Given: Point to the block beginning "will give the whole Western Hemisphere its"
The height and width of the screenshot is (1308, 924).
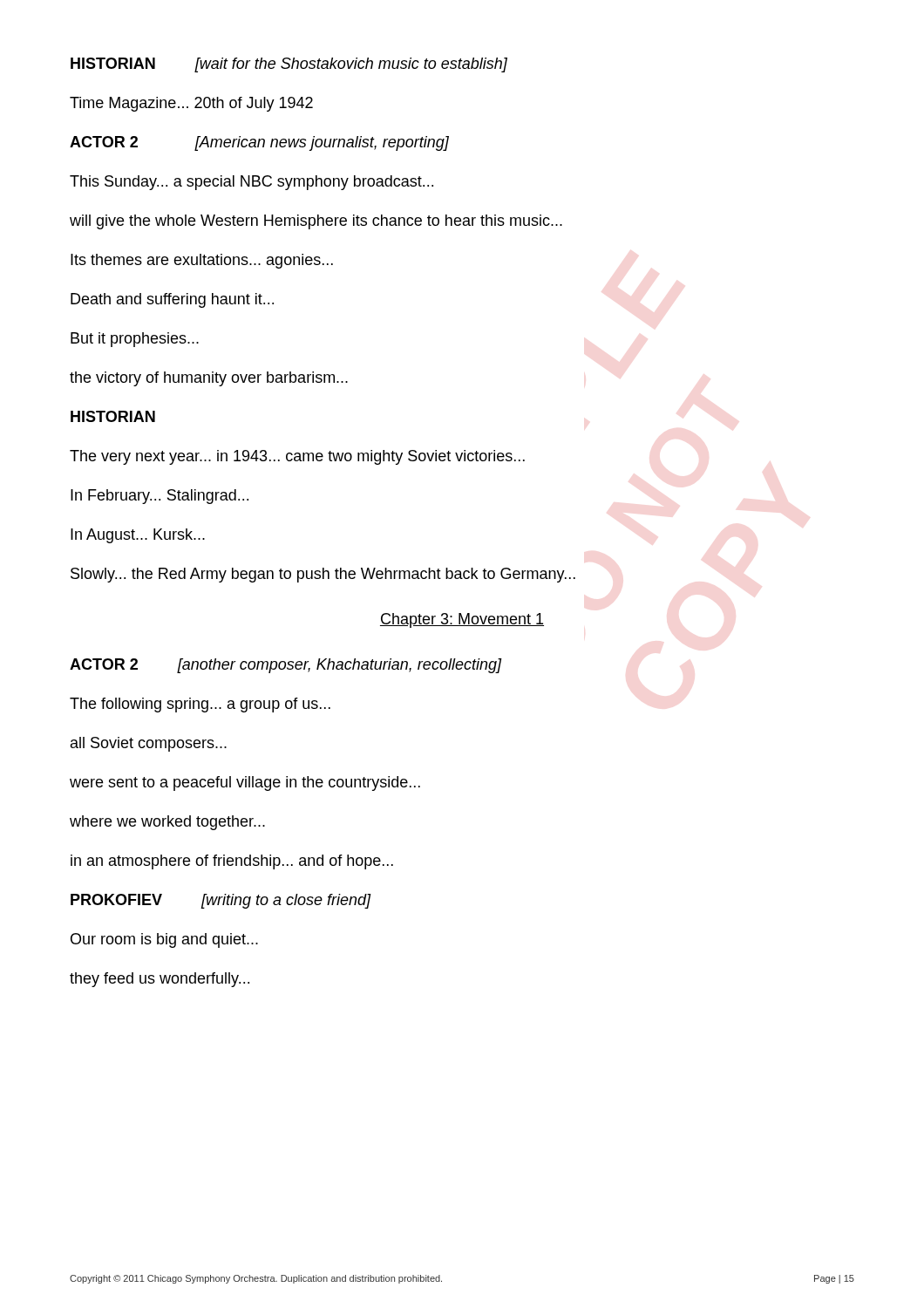Looking at the screenshot, I should 316,221.
